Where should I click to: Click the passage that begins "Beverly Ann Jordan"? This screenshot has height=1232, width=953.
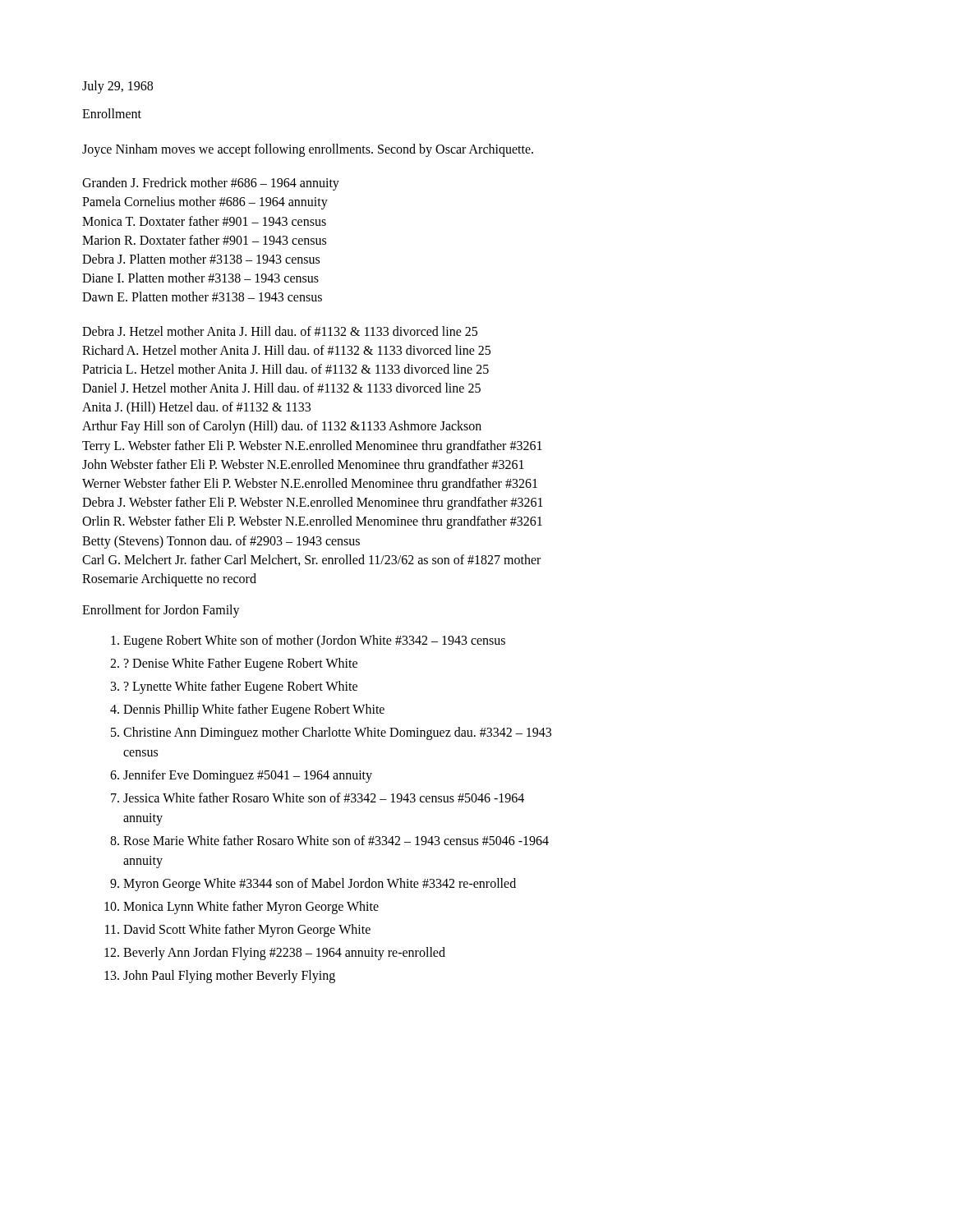[x=284, y=952]
